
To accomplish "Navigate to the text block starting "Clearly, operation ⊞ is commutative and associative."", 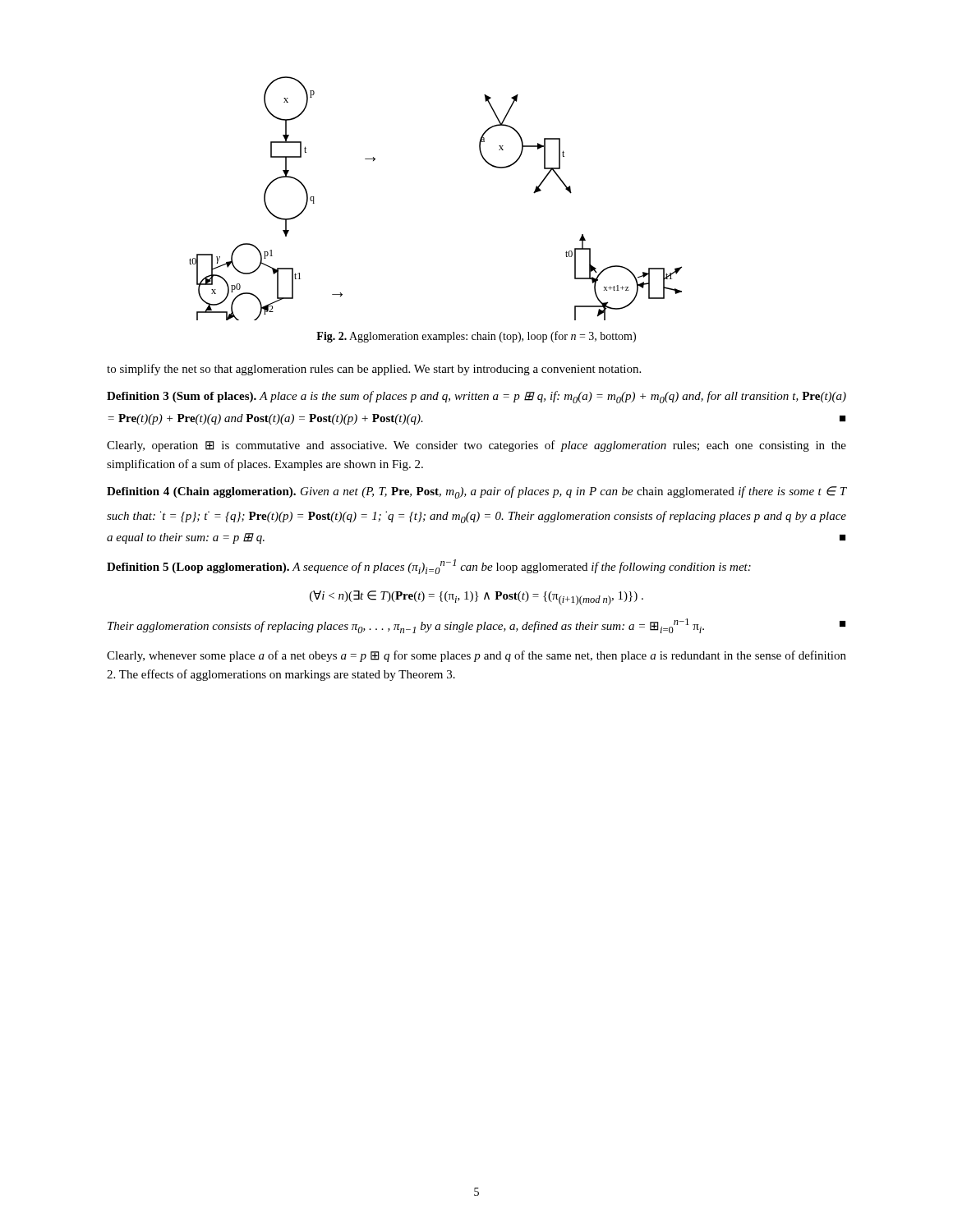I will click(x=476, y=455).
